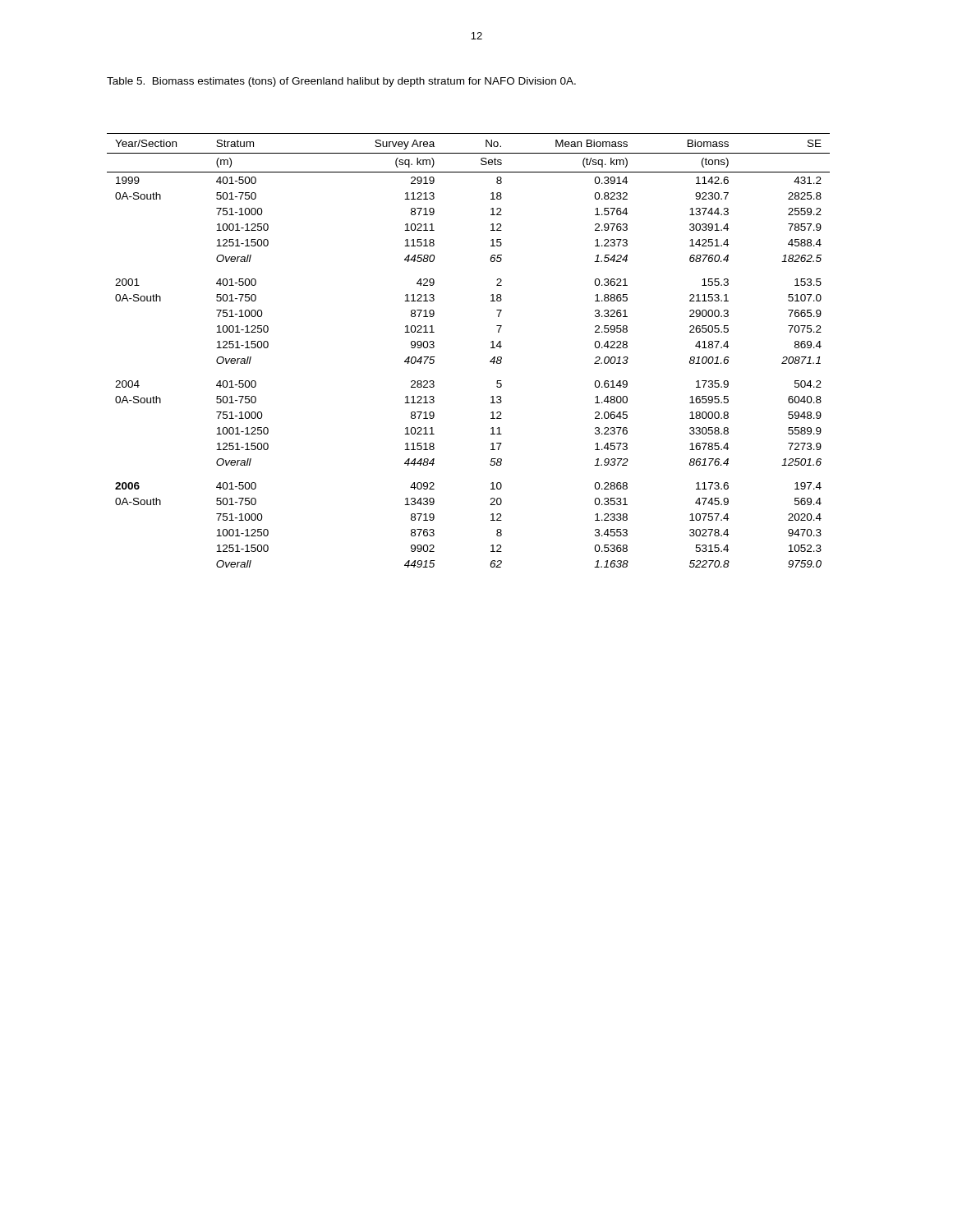Point to the caption beginning "Table 5. Biomass estimates (tons) of Greenland"
Screen dimensions: 1232x953
point(342,81)
